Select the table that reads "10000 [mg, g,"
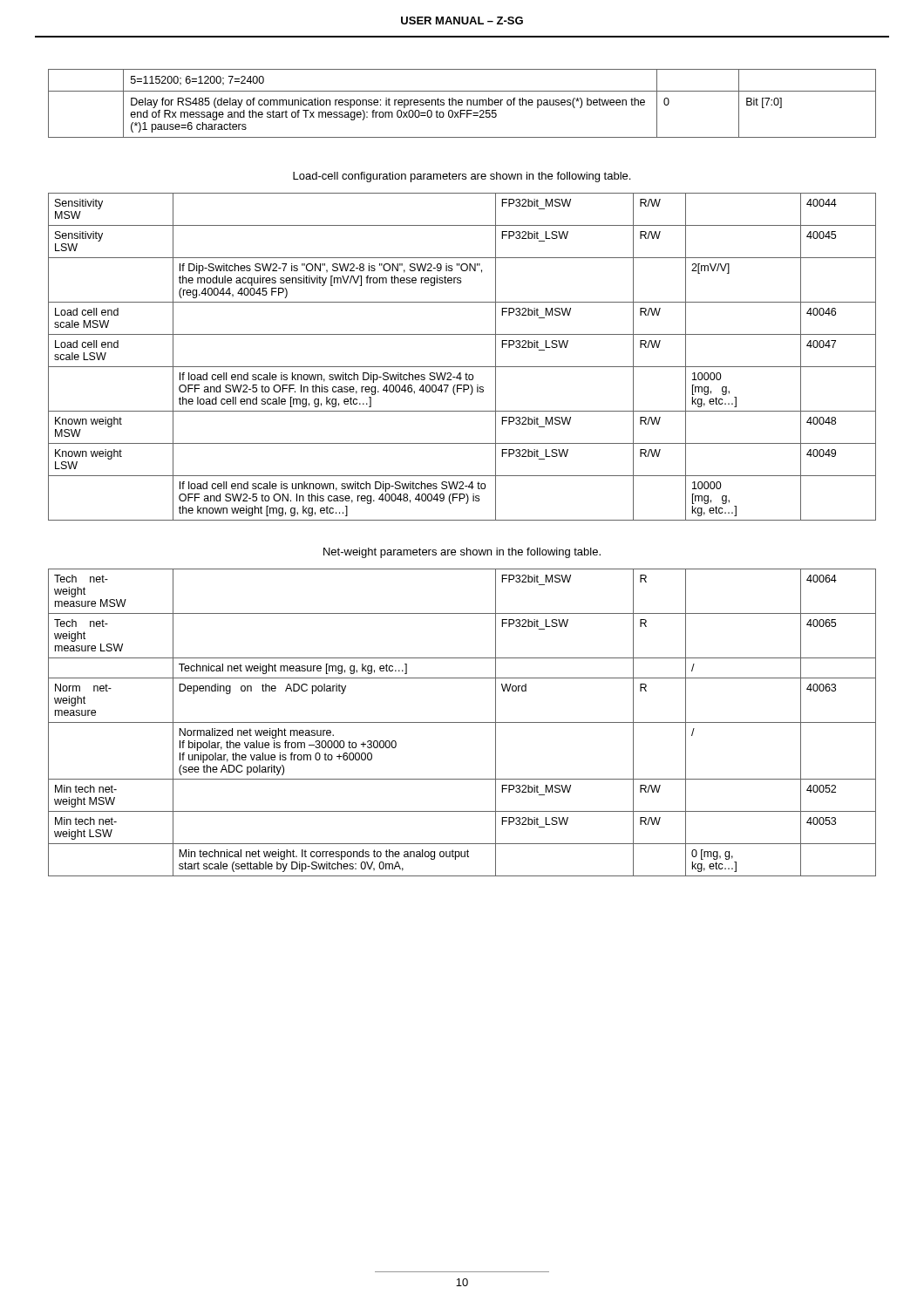This screenshot has width=924, height=1308. pyautogui.click(x=462, y=357)
